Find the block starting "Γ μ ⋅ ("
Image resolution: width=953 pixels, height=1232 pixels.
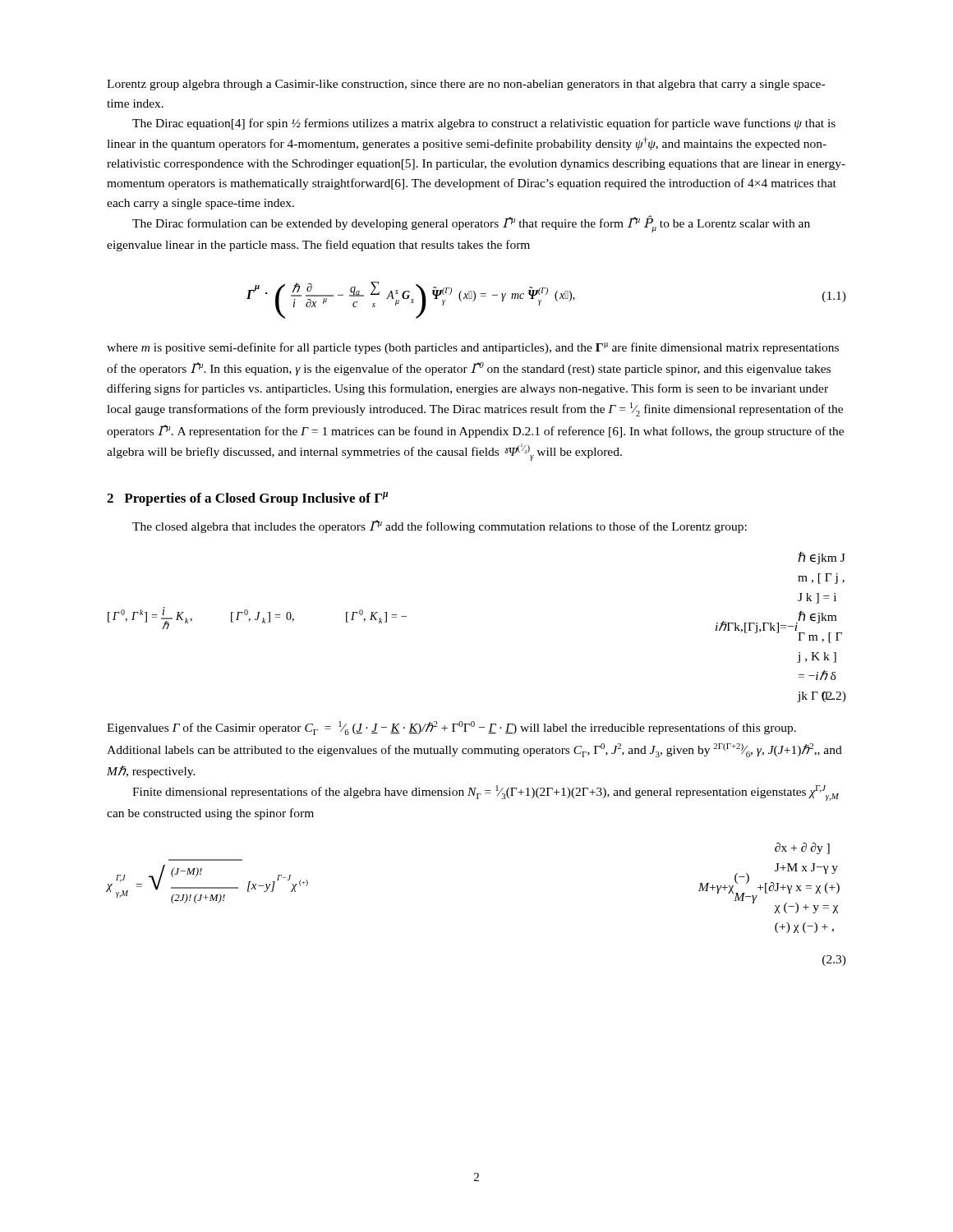point(546,296)
